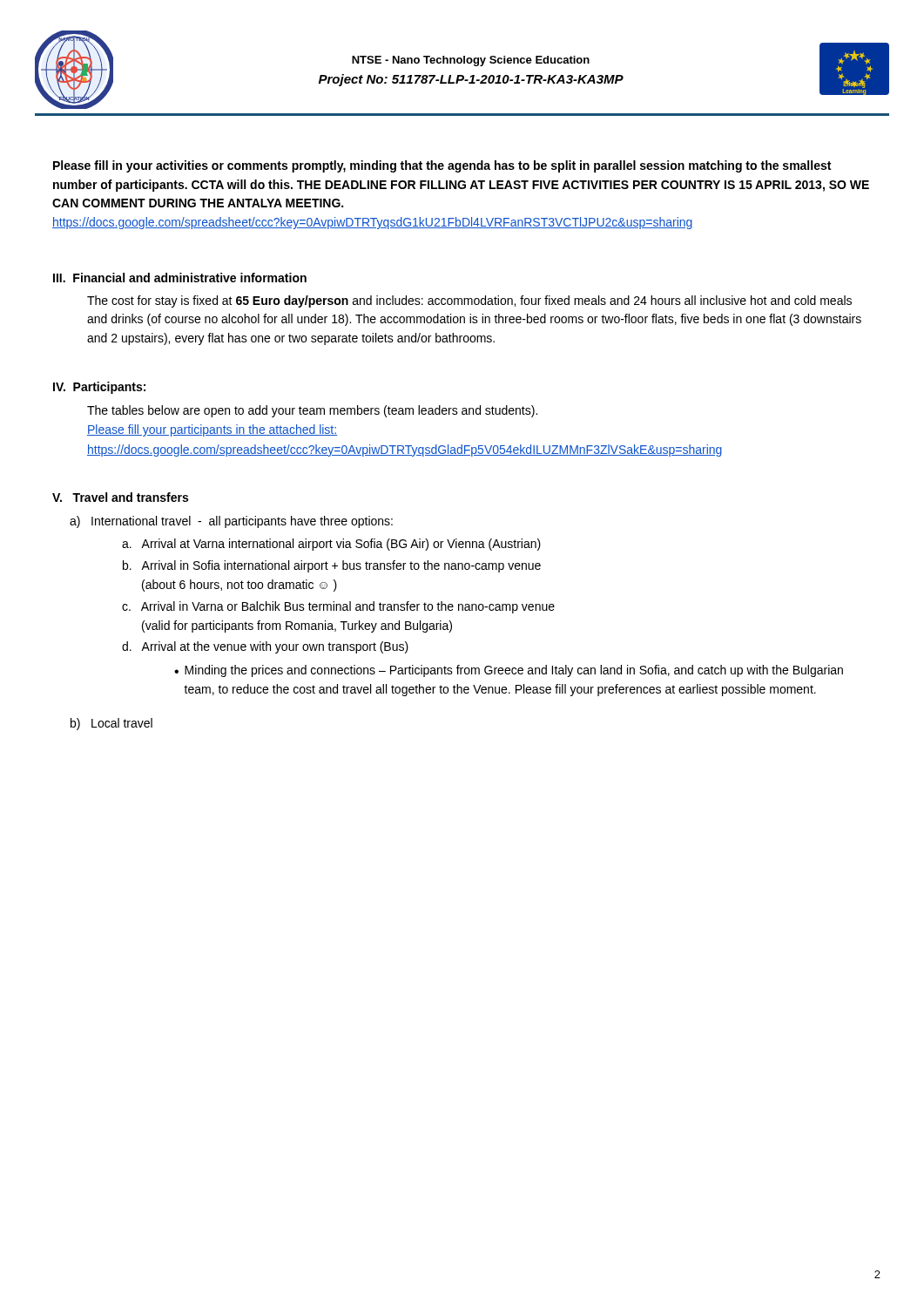This screenshot has width=924, height=1307.
Task: Find the section header that says "V. Travel and"
Action: (120, 498)
